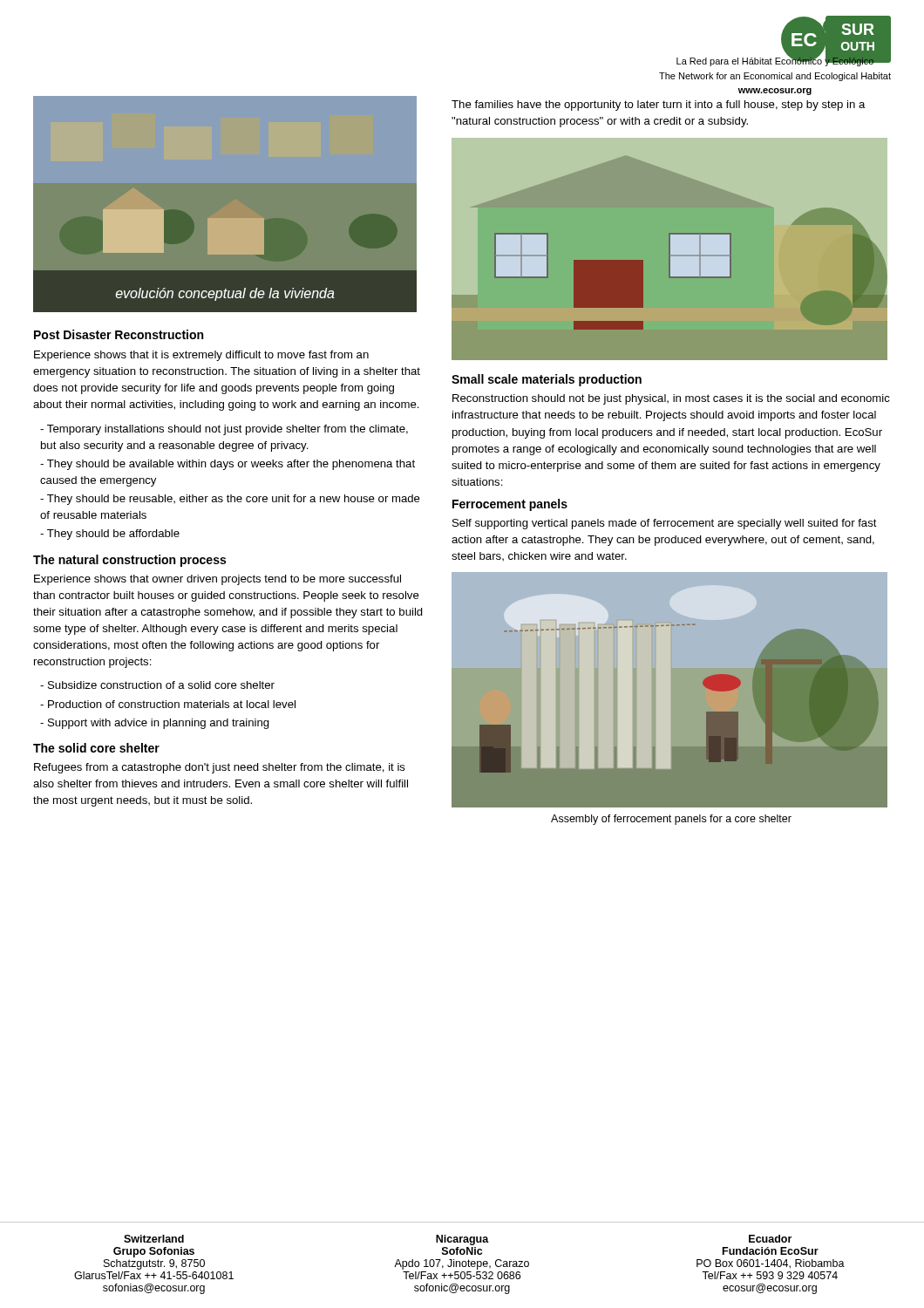Point to the block beginning "Experience shows that owner driven projects"
924x1308 pixels.
pyautogui.click(x=228, y=620)
